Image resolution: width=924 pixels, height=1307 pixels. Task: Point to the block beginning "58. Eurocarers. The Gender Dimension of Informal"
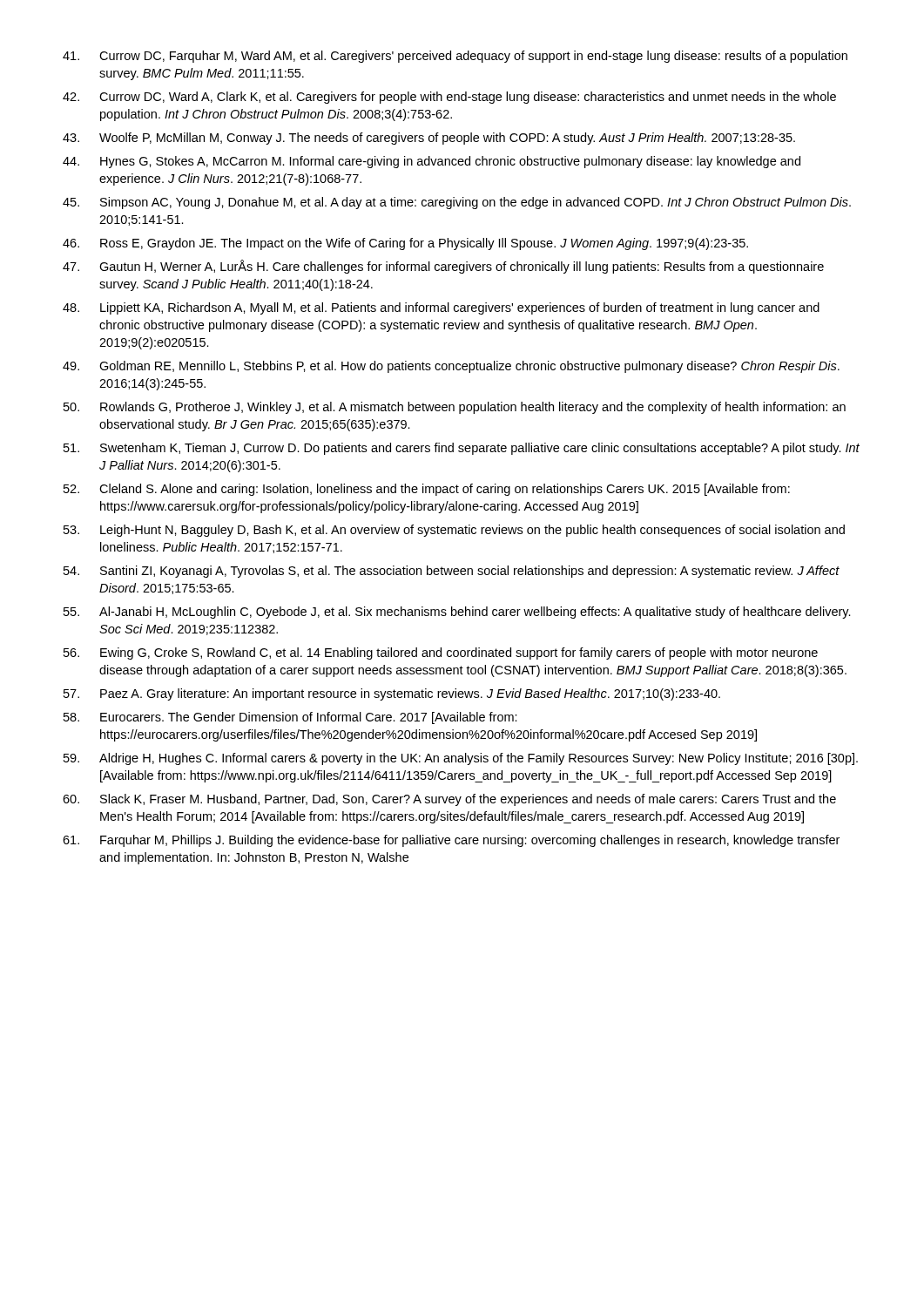point(462,726)
